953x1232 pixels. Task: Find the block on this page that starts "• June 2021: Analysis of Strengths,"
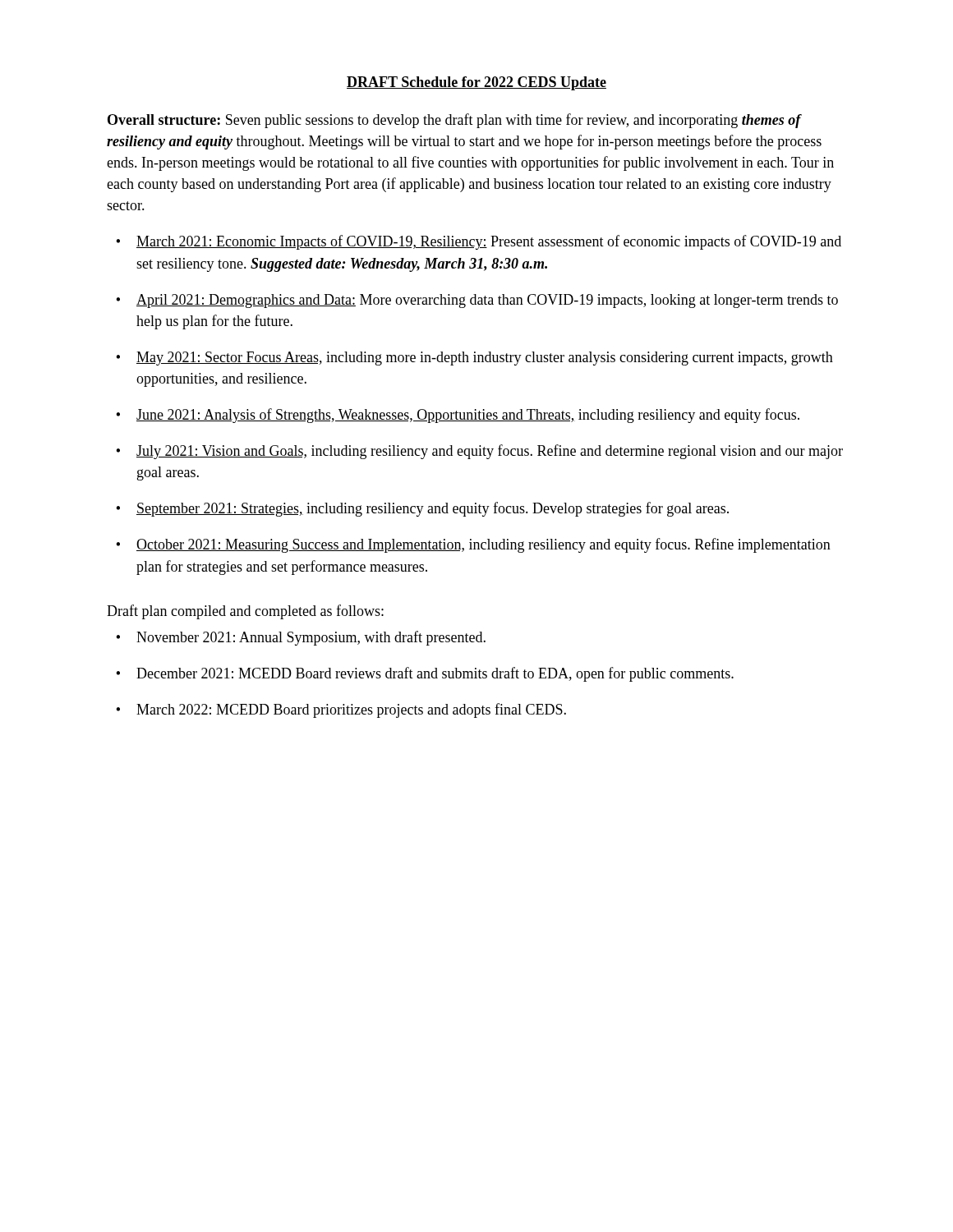tap(476, 415)
